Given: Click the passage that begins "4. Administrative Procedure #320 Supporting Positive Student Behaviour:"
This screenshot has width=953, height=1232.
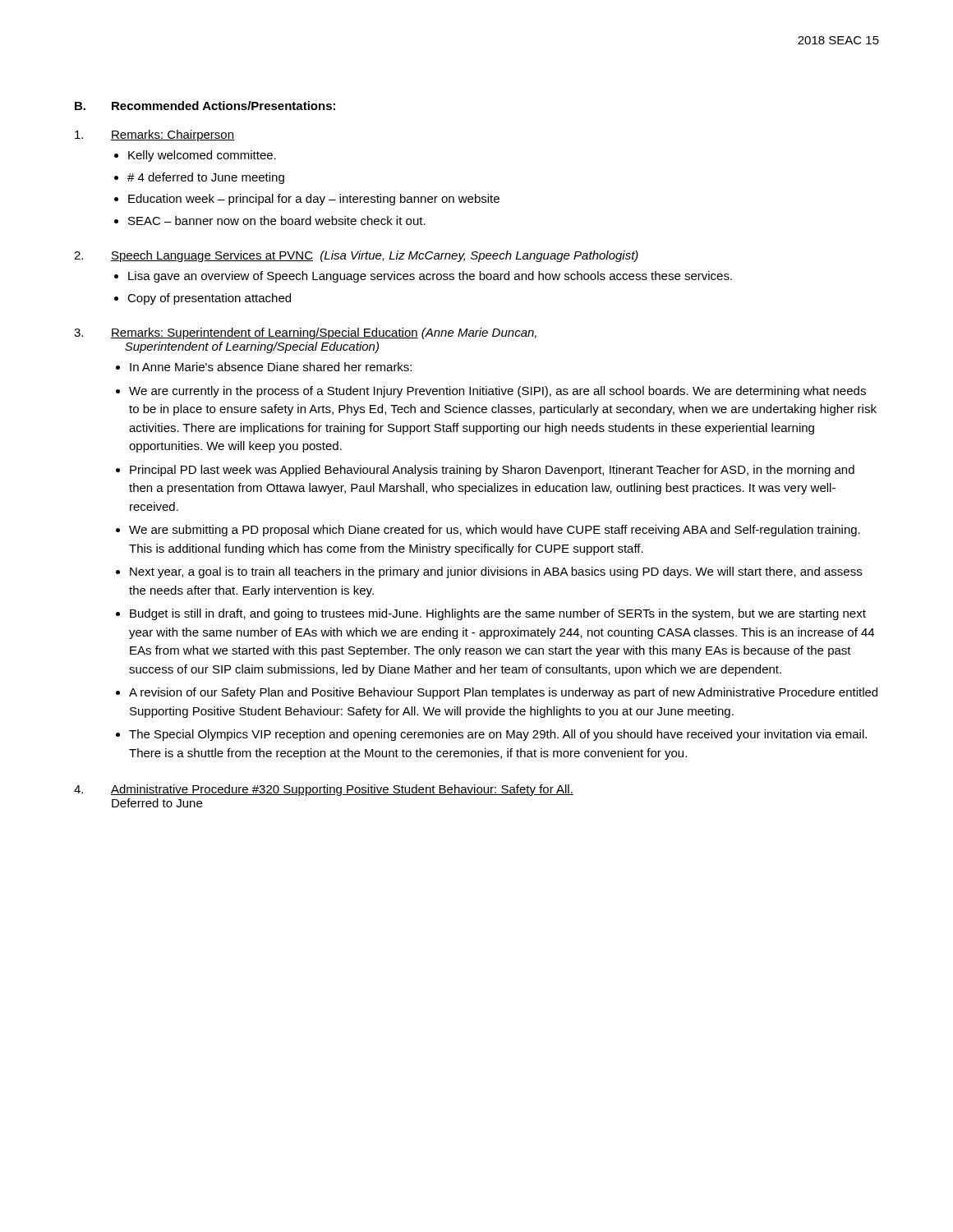Looking at the screenshot, I should point(476,796).
